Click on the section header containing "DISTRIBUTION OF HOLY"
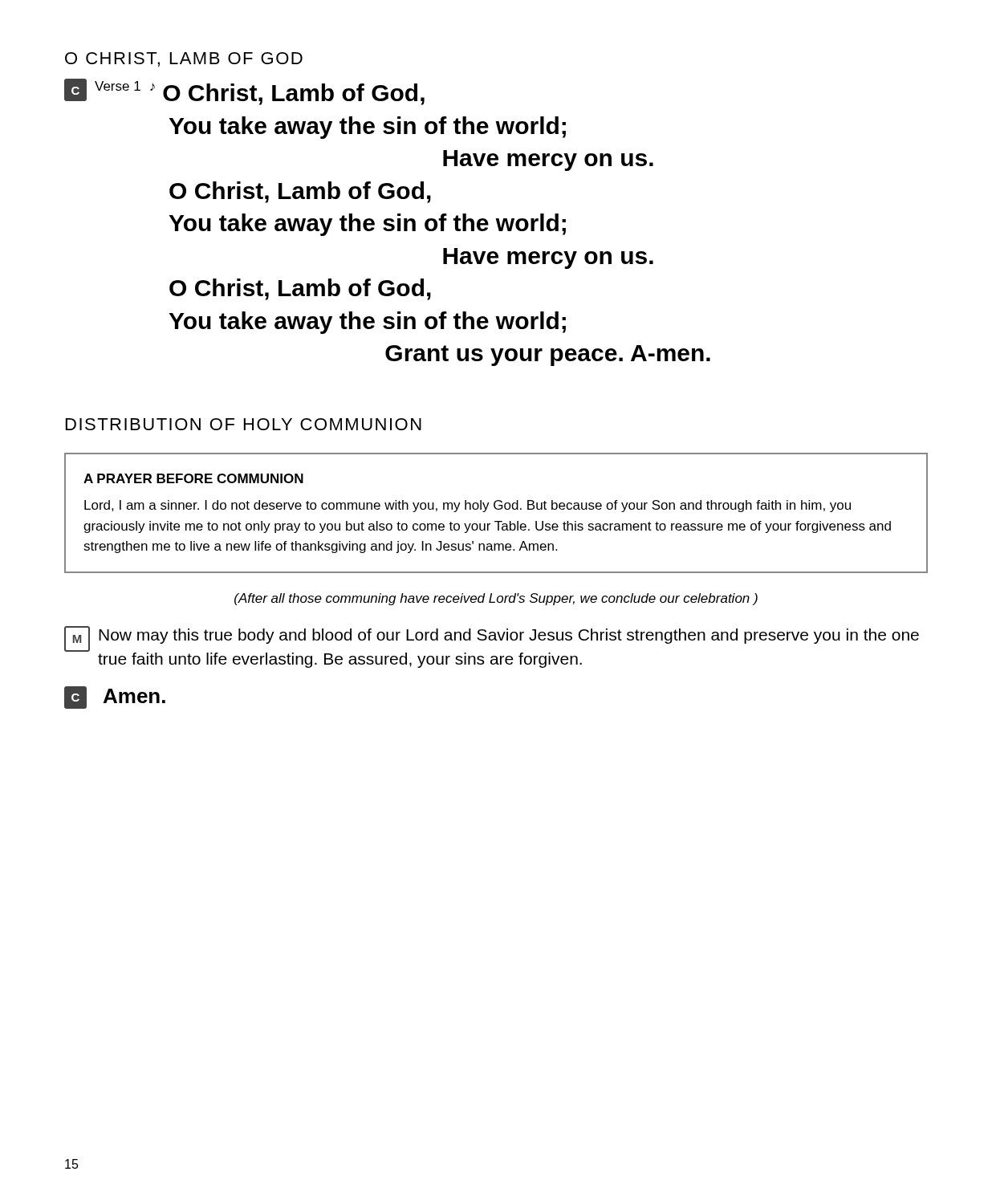Screen dimensions: 1204x992 244,424
